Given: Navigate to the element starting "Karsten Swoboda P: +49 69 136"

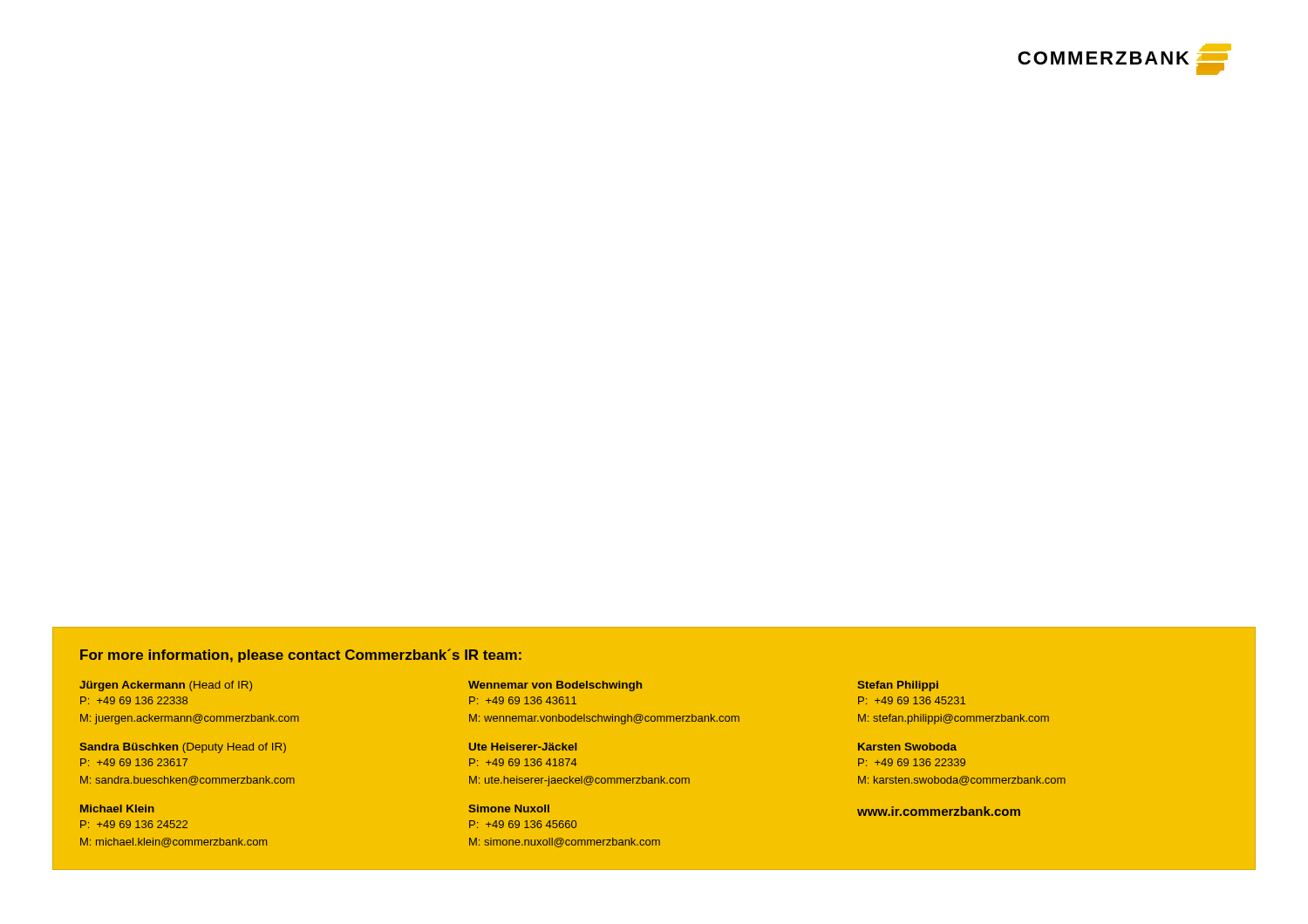Looking at the screenshot, I should 907,747.
